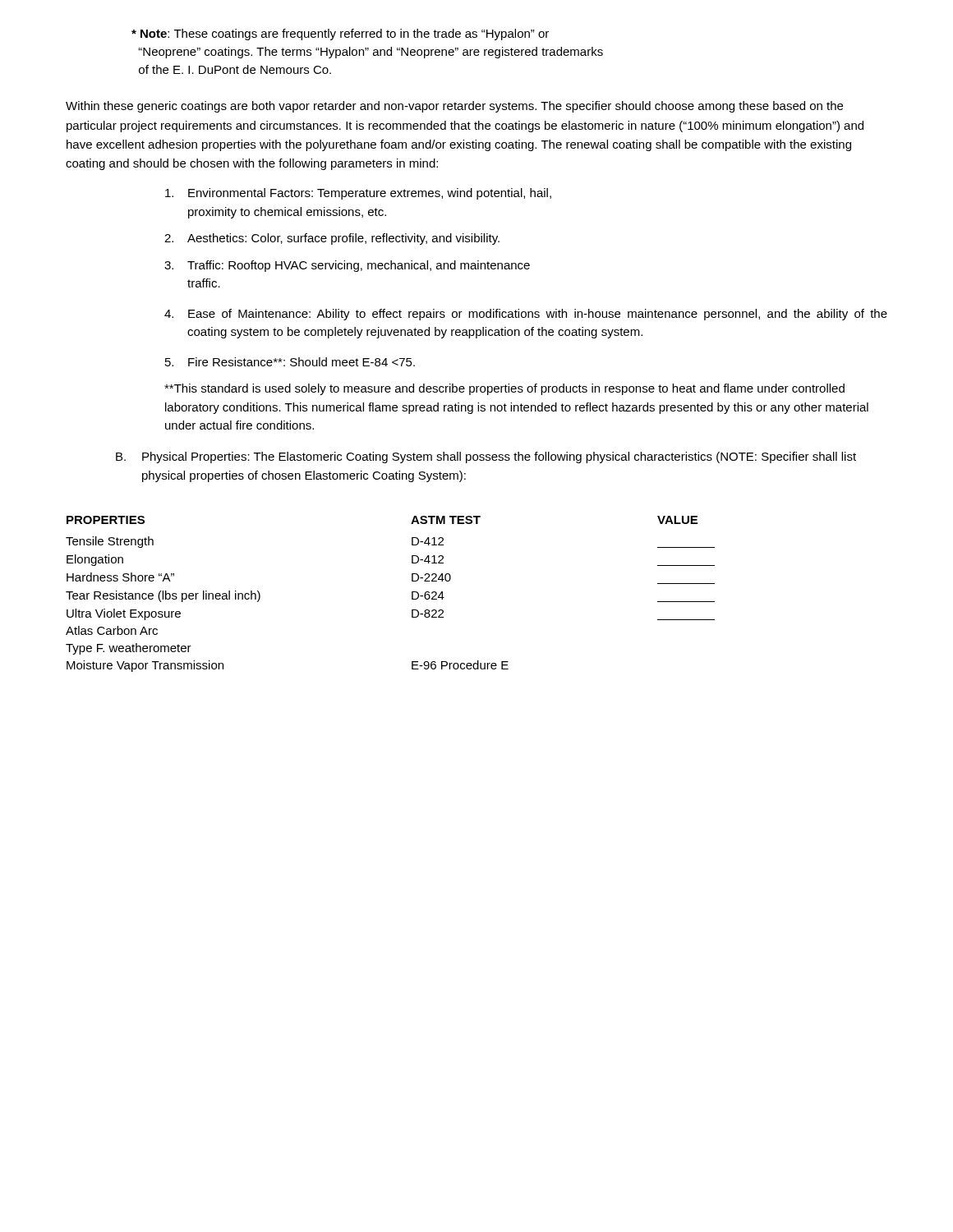Locate the text block starting "5. Fire Resistance**: Should meet E-84"
953x1232 pixels.
[290, 362]
